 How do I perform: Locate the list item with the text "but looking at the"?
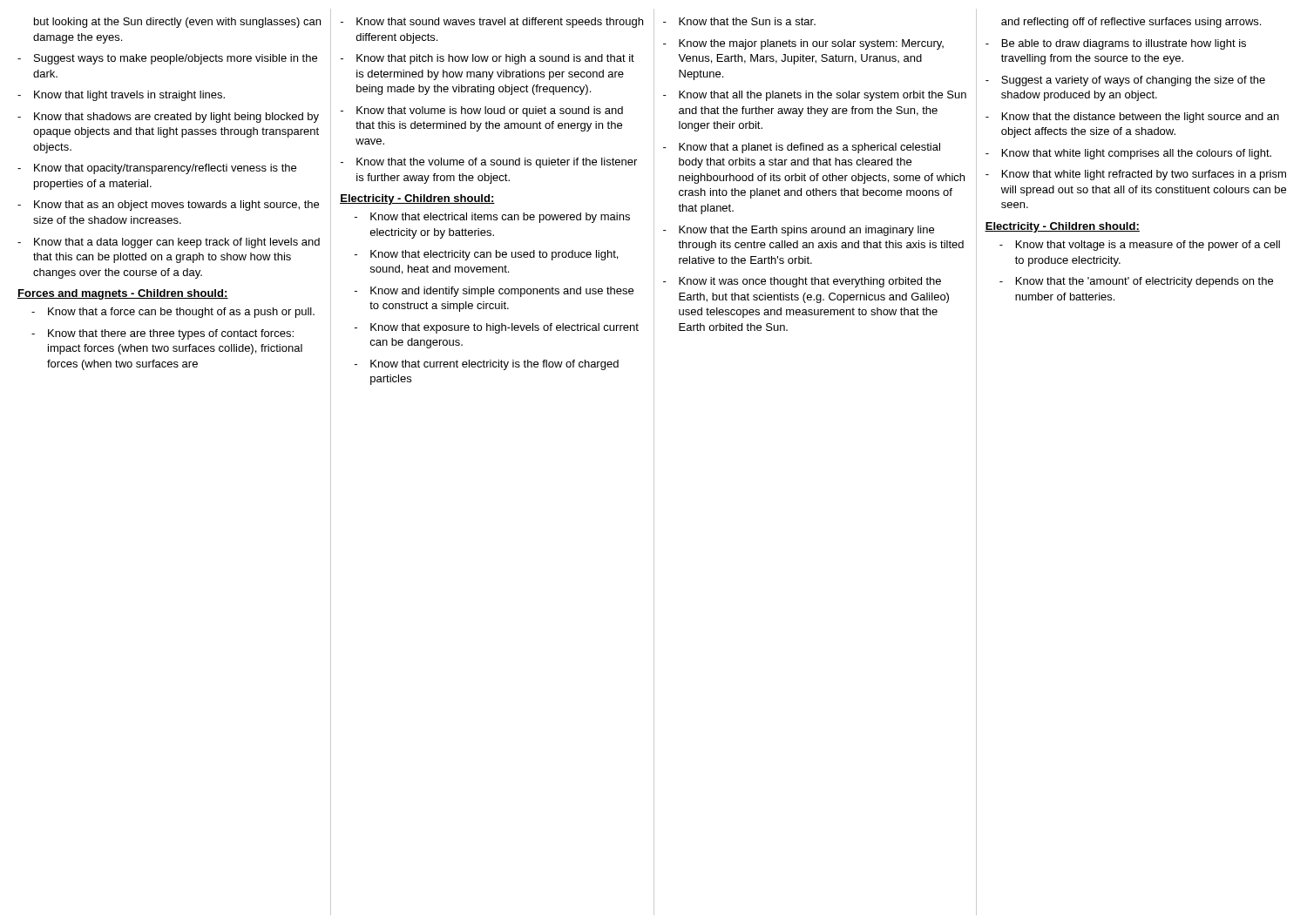click(170, 29)
